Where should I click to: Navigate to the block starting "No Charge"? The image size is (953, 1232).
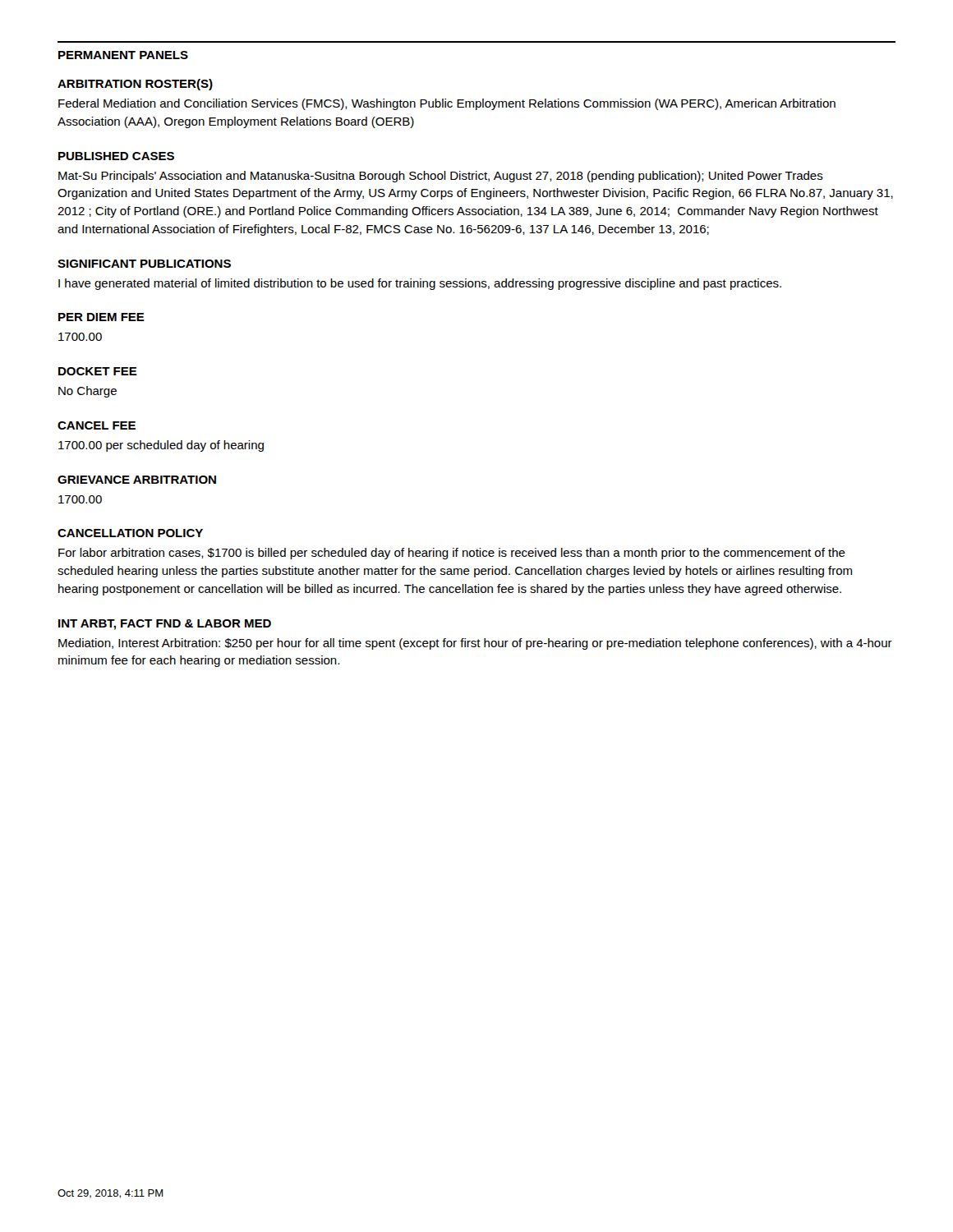pyautogui.click(x=87, y=391)
